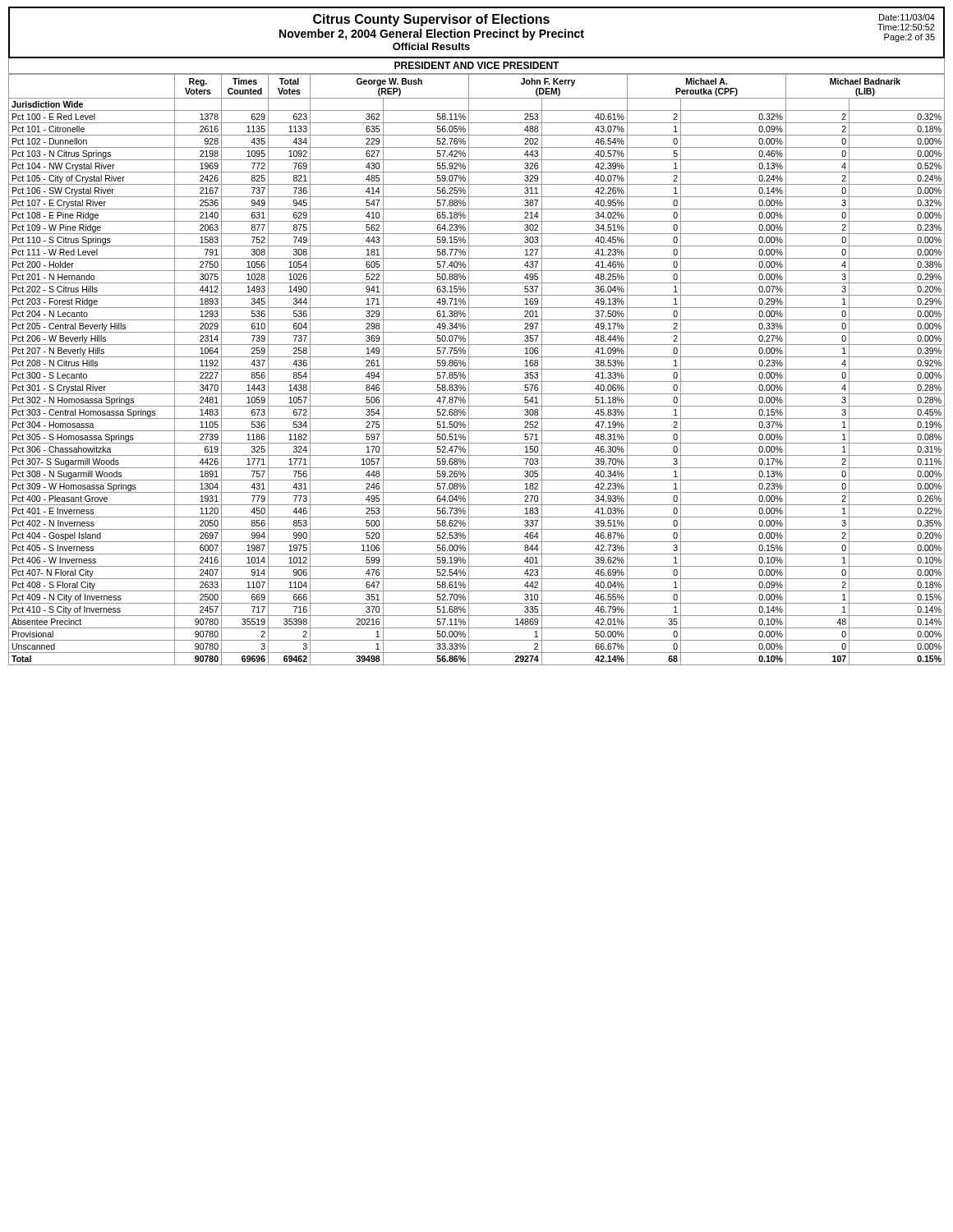
Task: Locate the table with the text "Pct 301 -"
Action: click(476, 370)
